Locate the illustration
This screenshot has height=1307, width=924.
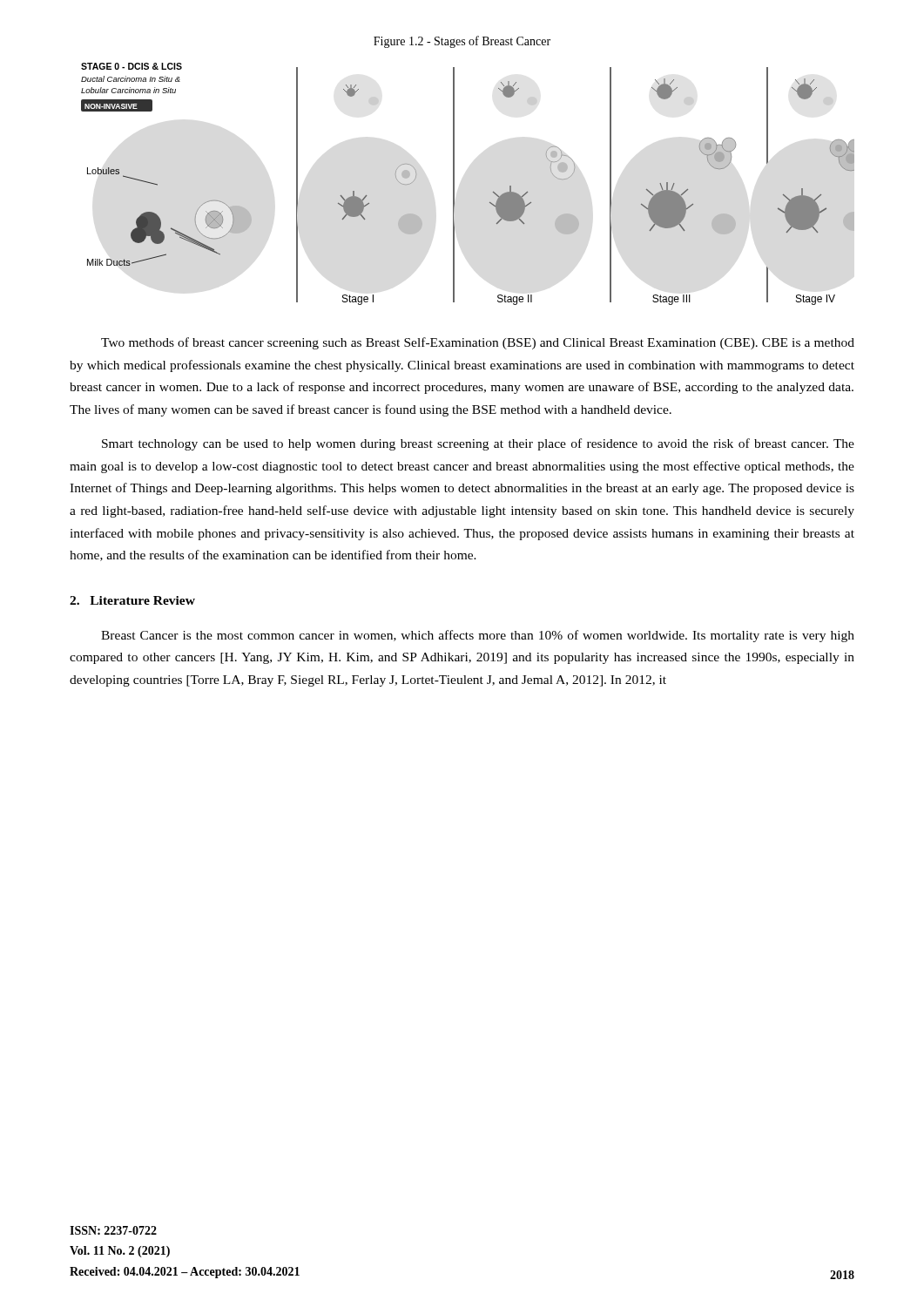pyautogui.click(x=462, y=185)
